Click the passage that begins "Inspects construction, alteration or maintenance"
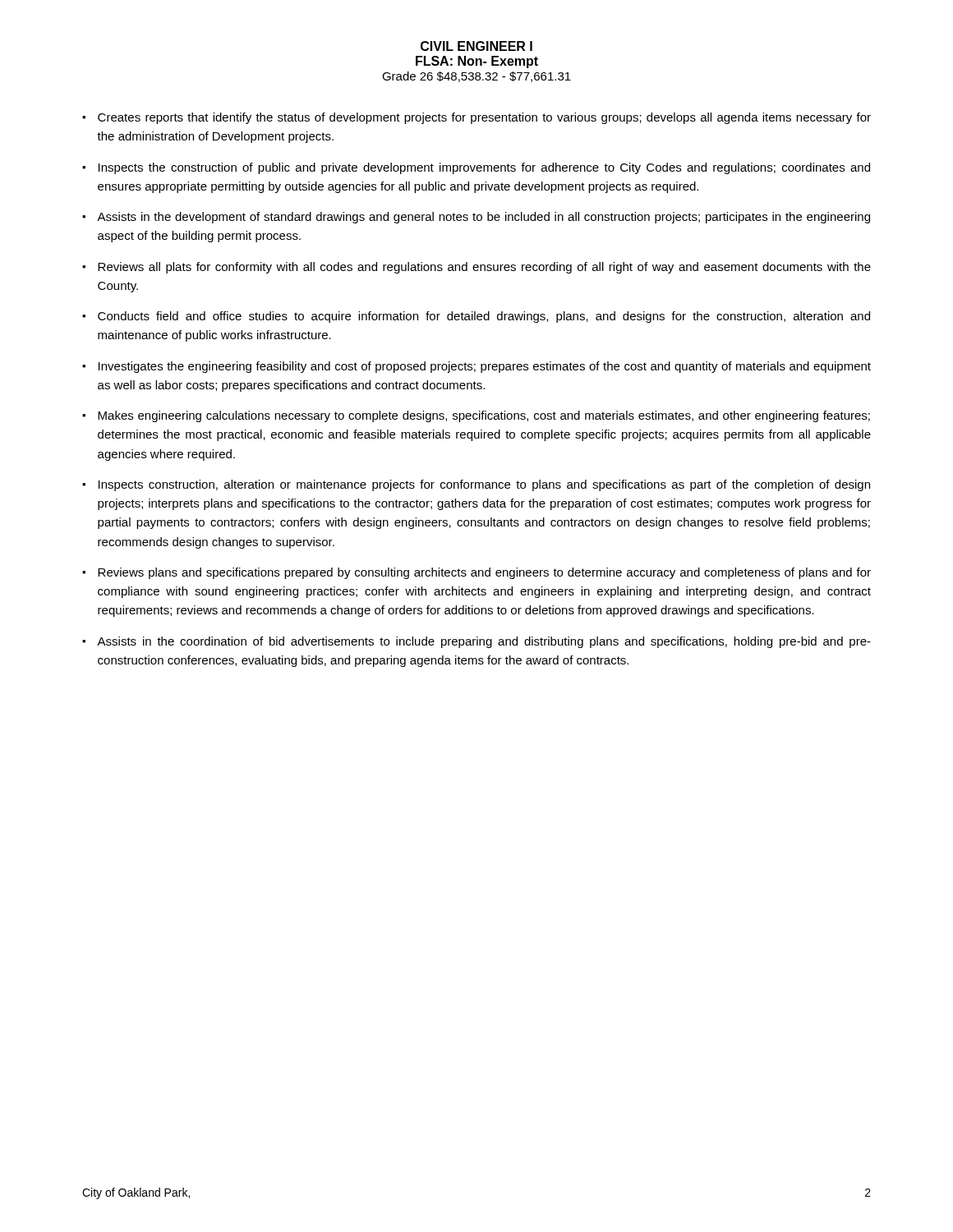 (484, 513)
